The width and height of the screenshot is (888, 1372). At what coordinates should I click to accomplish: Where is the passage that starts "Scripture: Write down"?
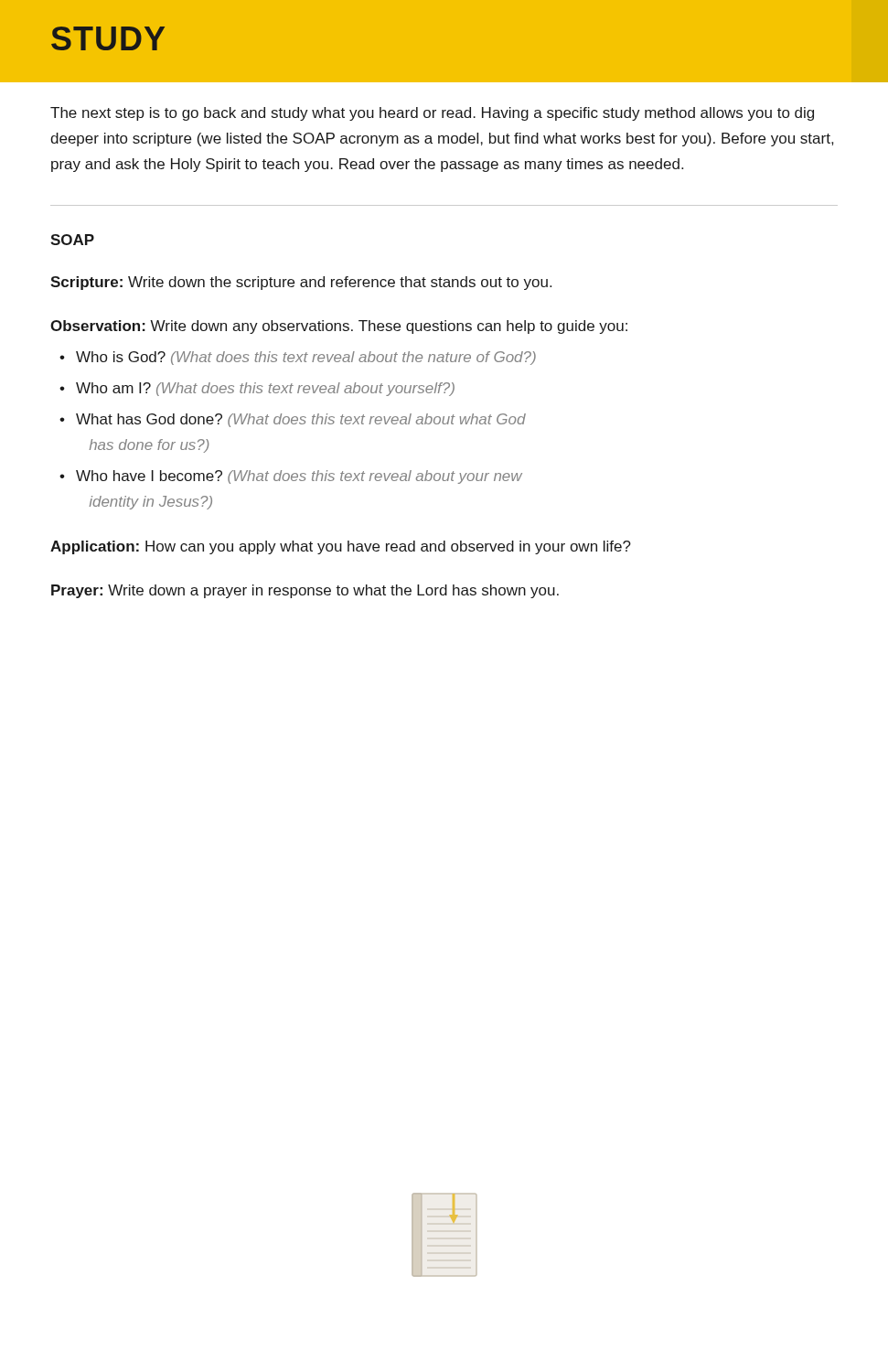click(302, 282)
